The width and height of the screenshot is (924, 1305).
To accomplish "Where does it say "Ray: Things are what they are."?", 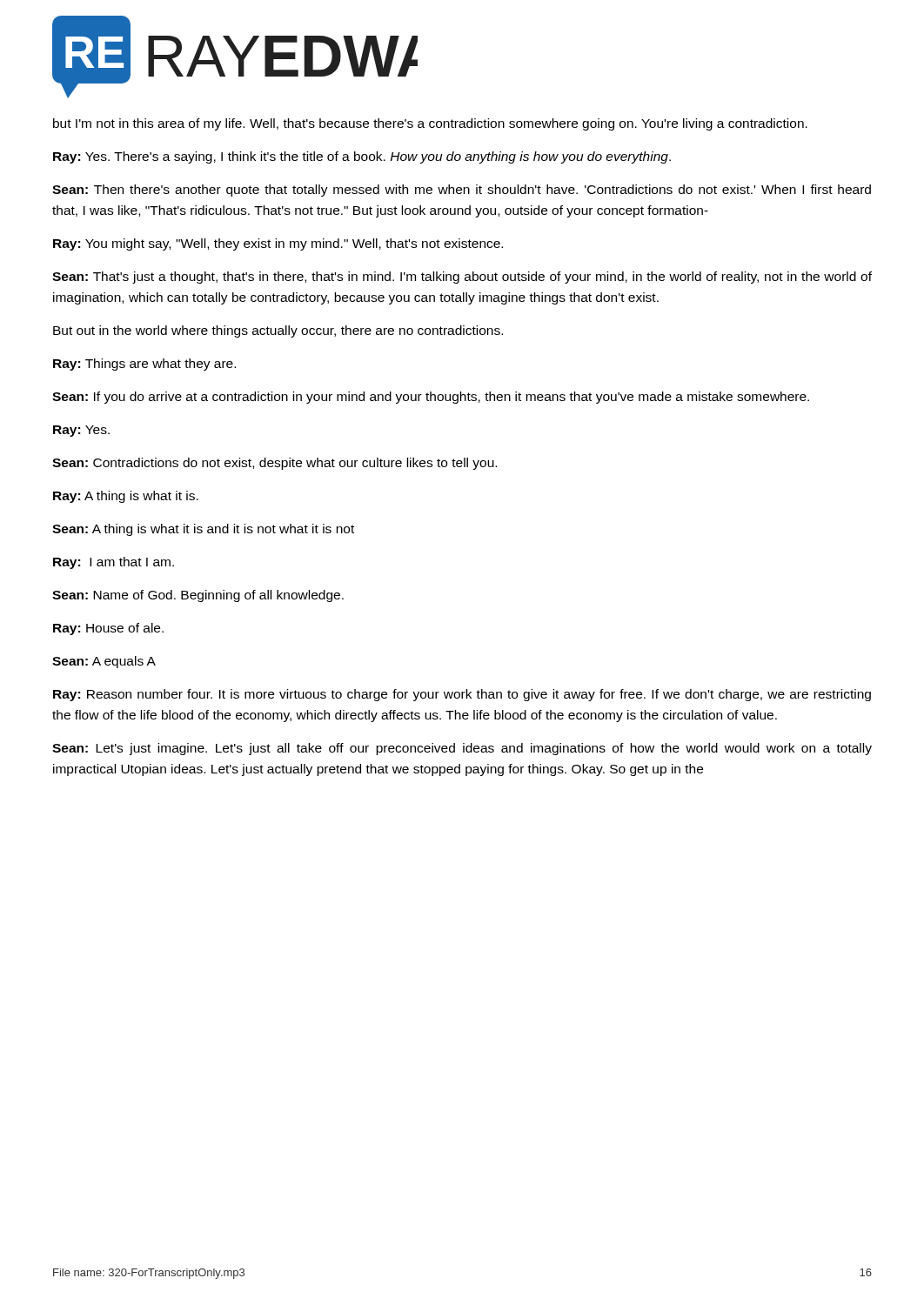I will [x=144, y=365].
